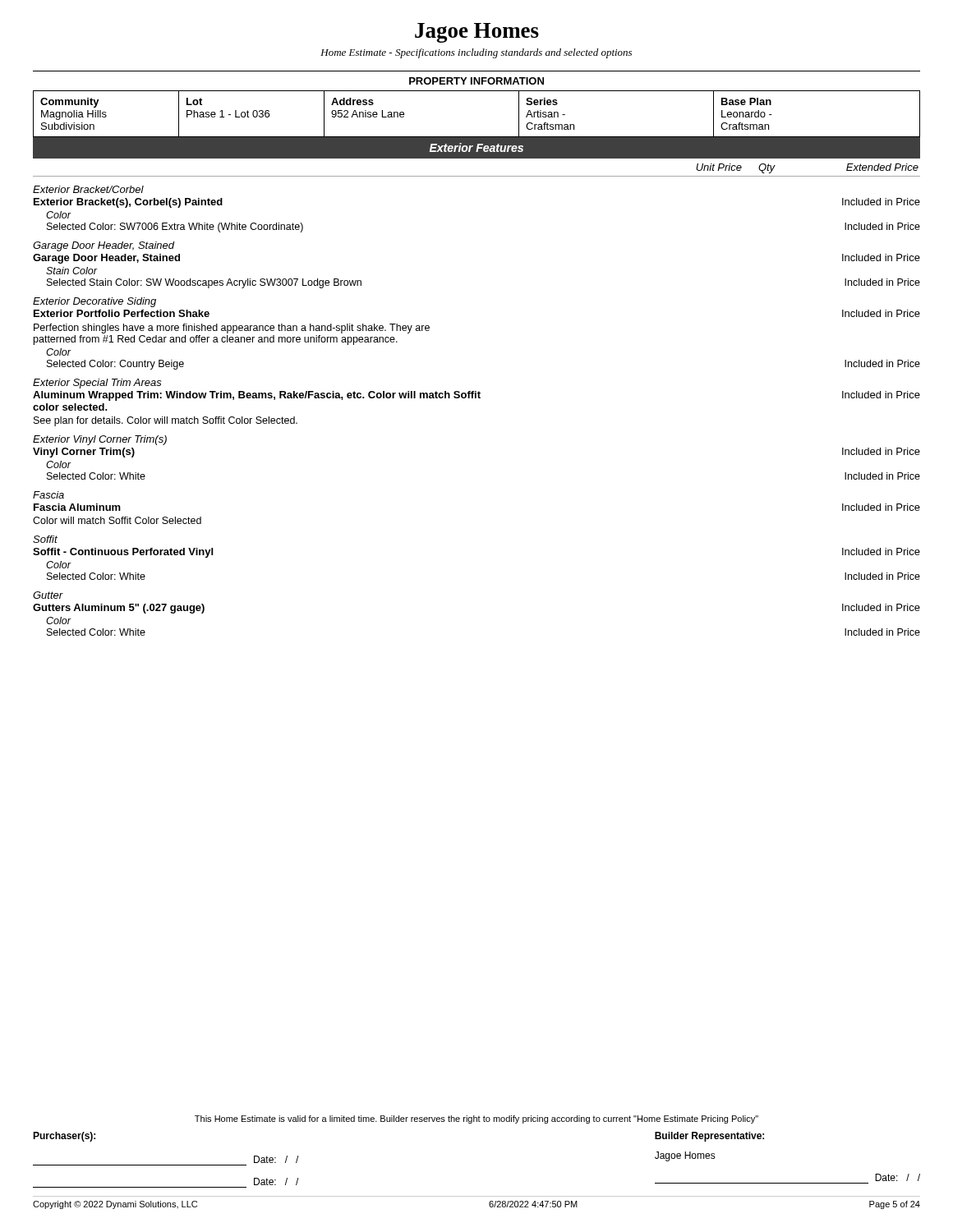
Task: Locate the block of text that opens with "Selected Color: Country Beige Included in"
Action: pyautogui.click(x=115, y=366)
